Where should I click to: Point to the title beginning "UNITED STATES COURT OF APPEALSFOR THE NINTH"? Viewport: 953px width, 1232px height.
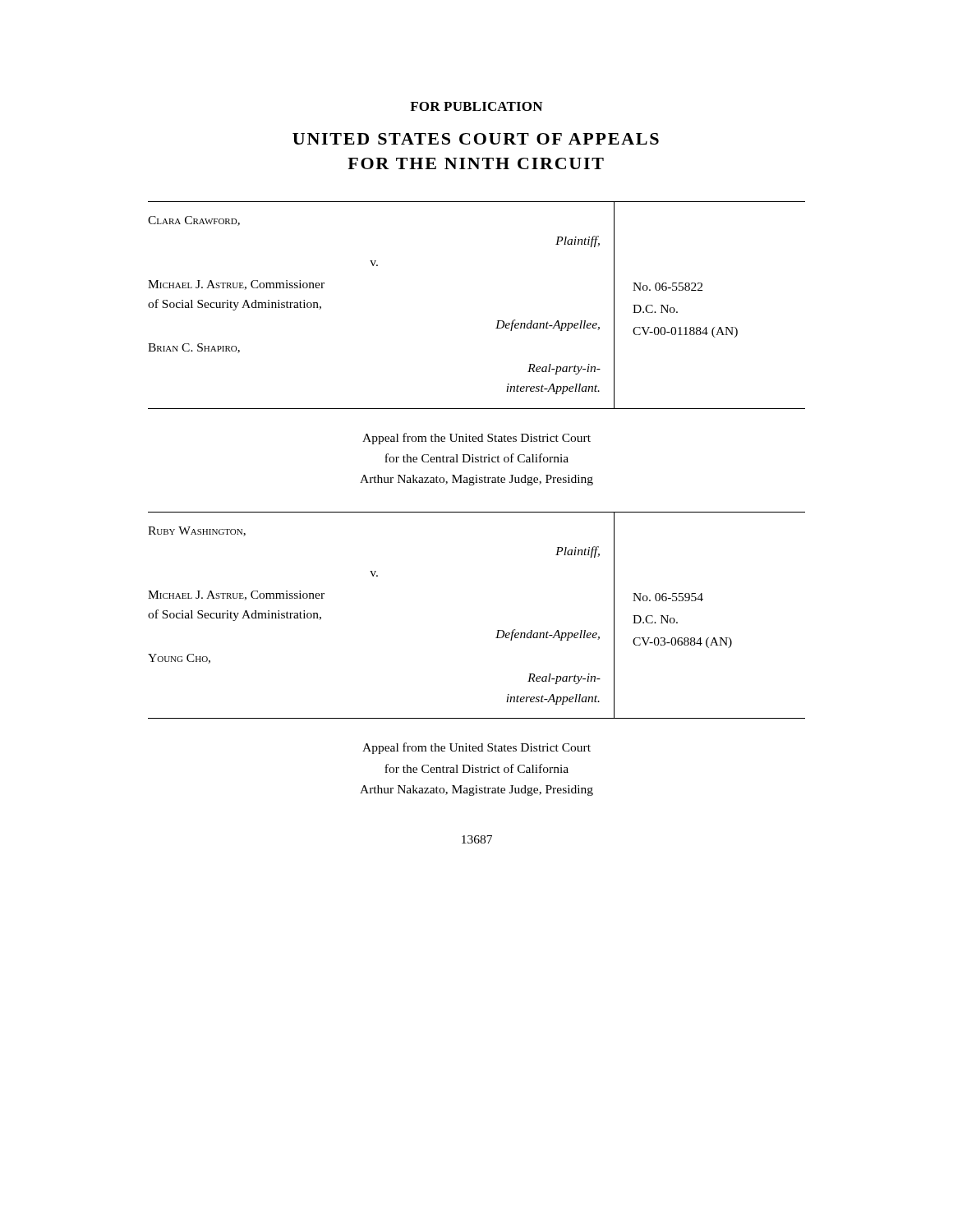[x=476, y=151]
